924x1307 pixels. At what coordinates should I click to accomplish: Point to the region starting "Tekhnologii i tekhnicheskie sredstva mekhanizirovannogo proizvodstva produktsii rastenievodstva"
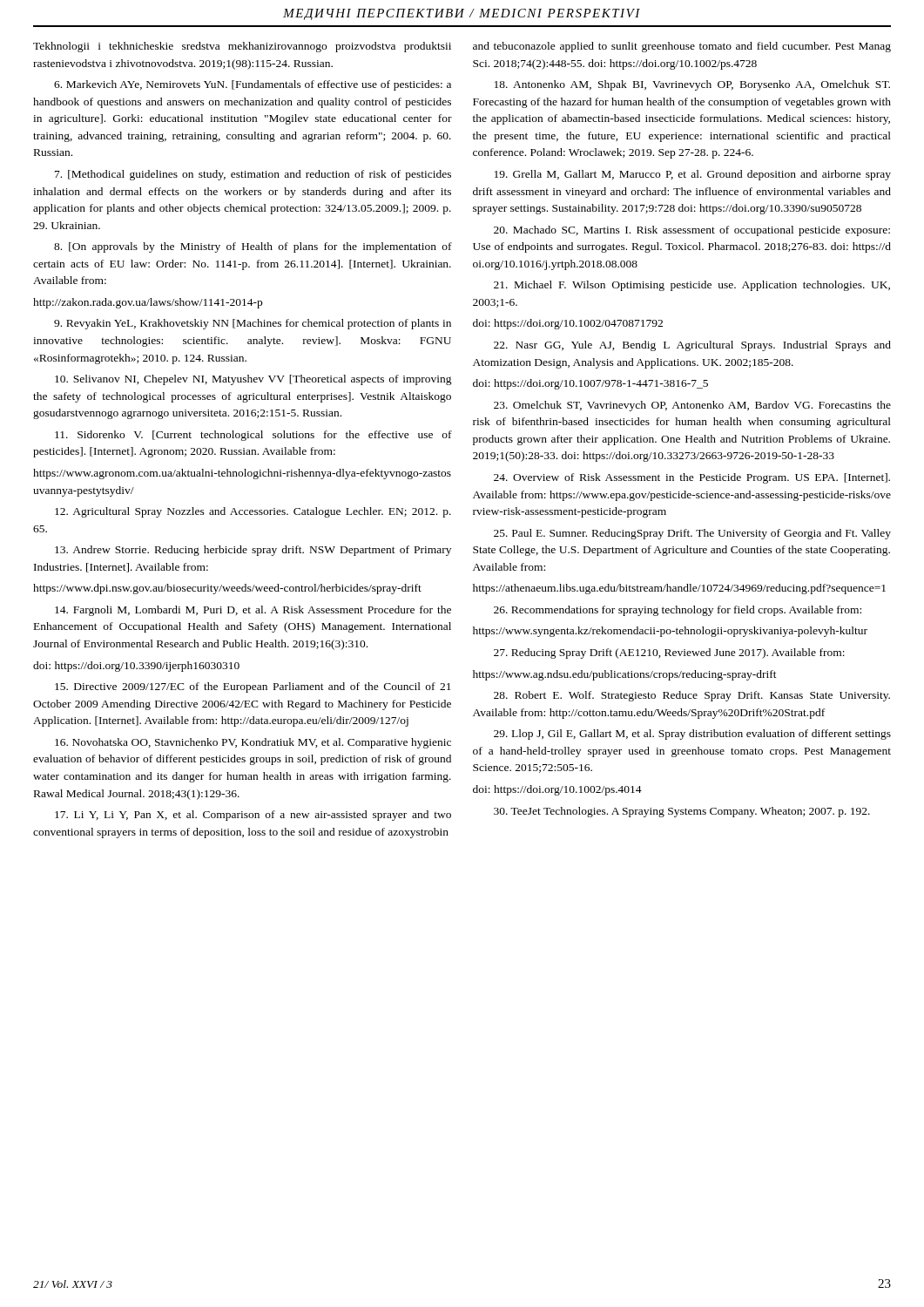click(242, 439)
